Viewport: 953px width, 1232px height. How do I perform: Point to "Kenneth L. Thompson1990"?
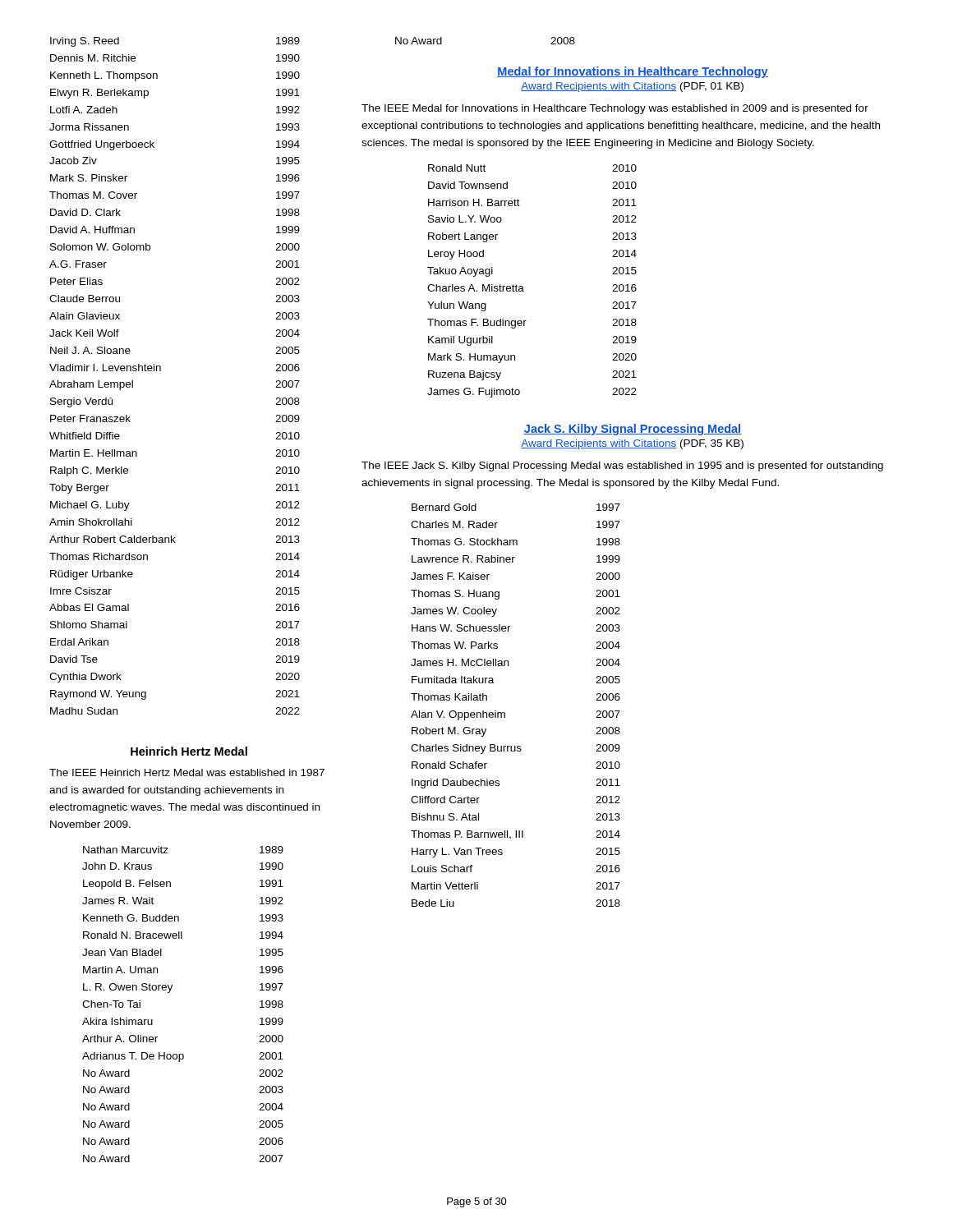[109, 76]
